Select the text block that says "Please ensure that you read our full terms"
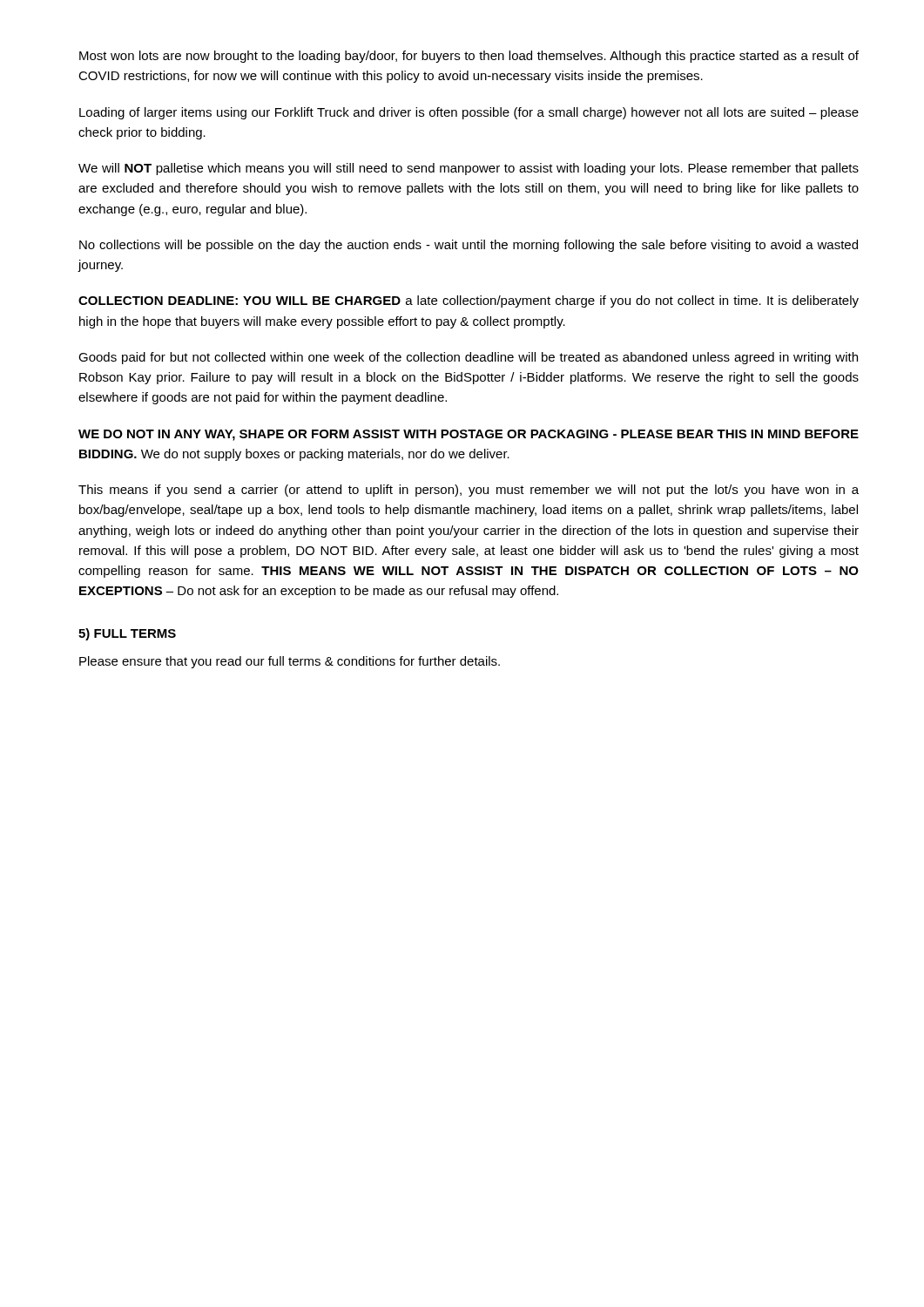Image resolution: width=924 pixels, height=1307 pixels. coord(290,660)
